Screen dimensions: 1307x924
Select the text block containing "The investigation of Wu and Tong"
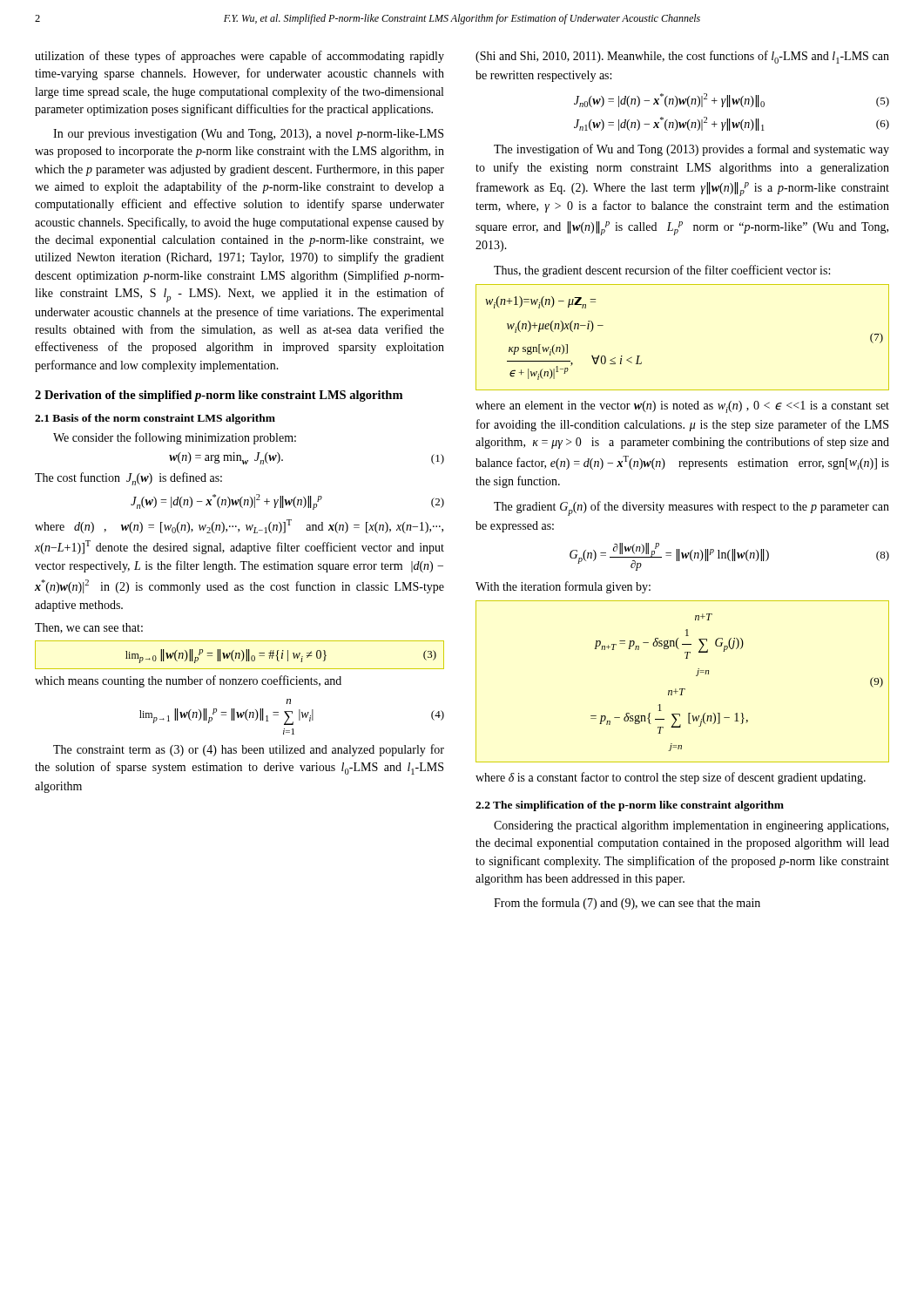pos(682,198)
